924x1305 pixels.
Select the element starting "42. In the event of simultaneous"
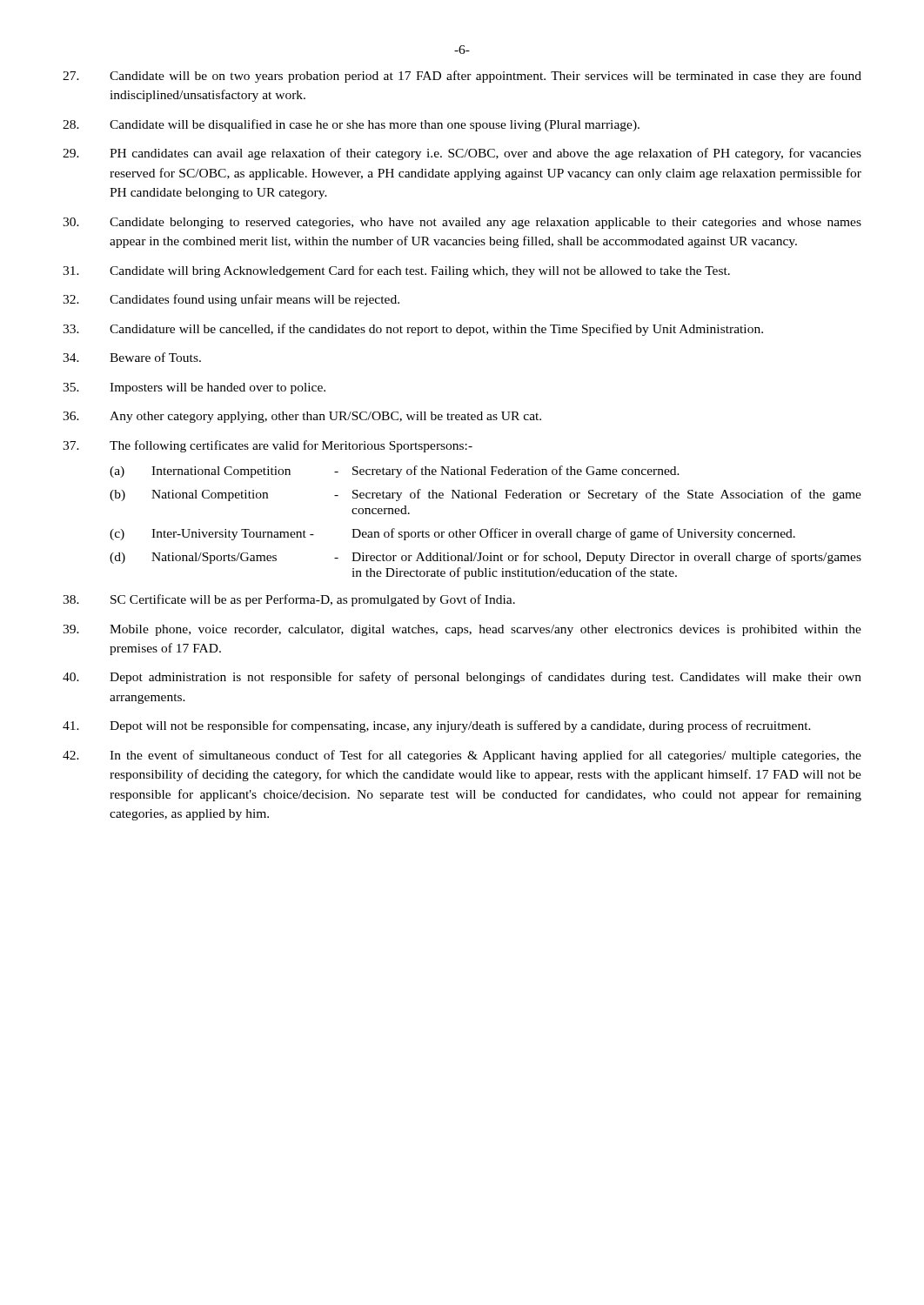coord(462,785)
